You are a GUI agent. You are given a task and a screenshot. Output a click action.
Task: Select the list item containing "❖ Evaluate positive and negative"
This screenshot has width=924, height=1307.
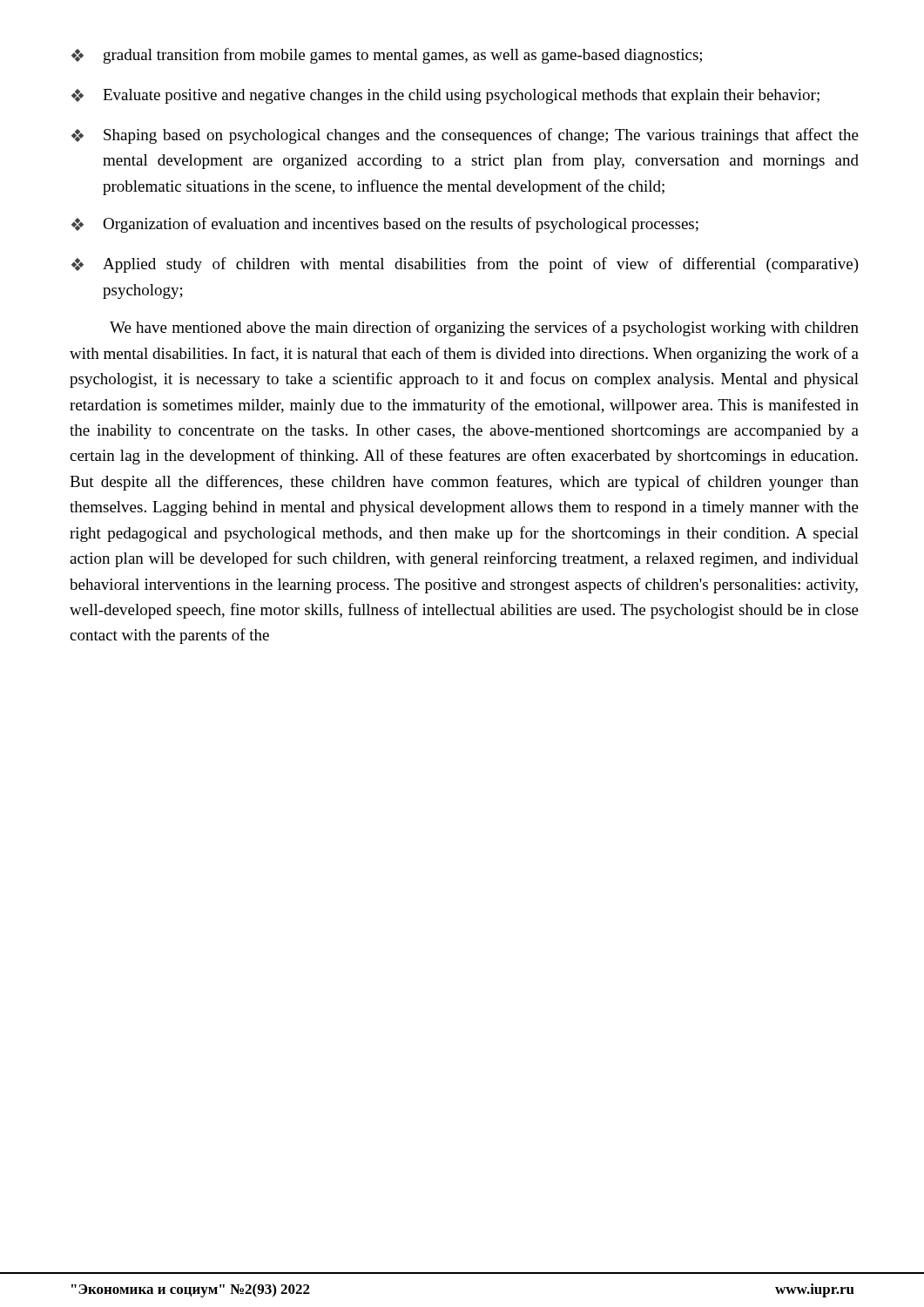[x=464, y=96]
